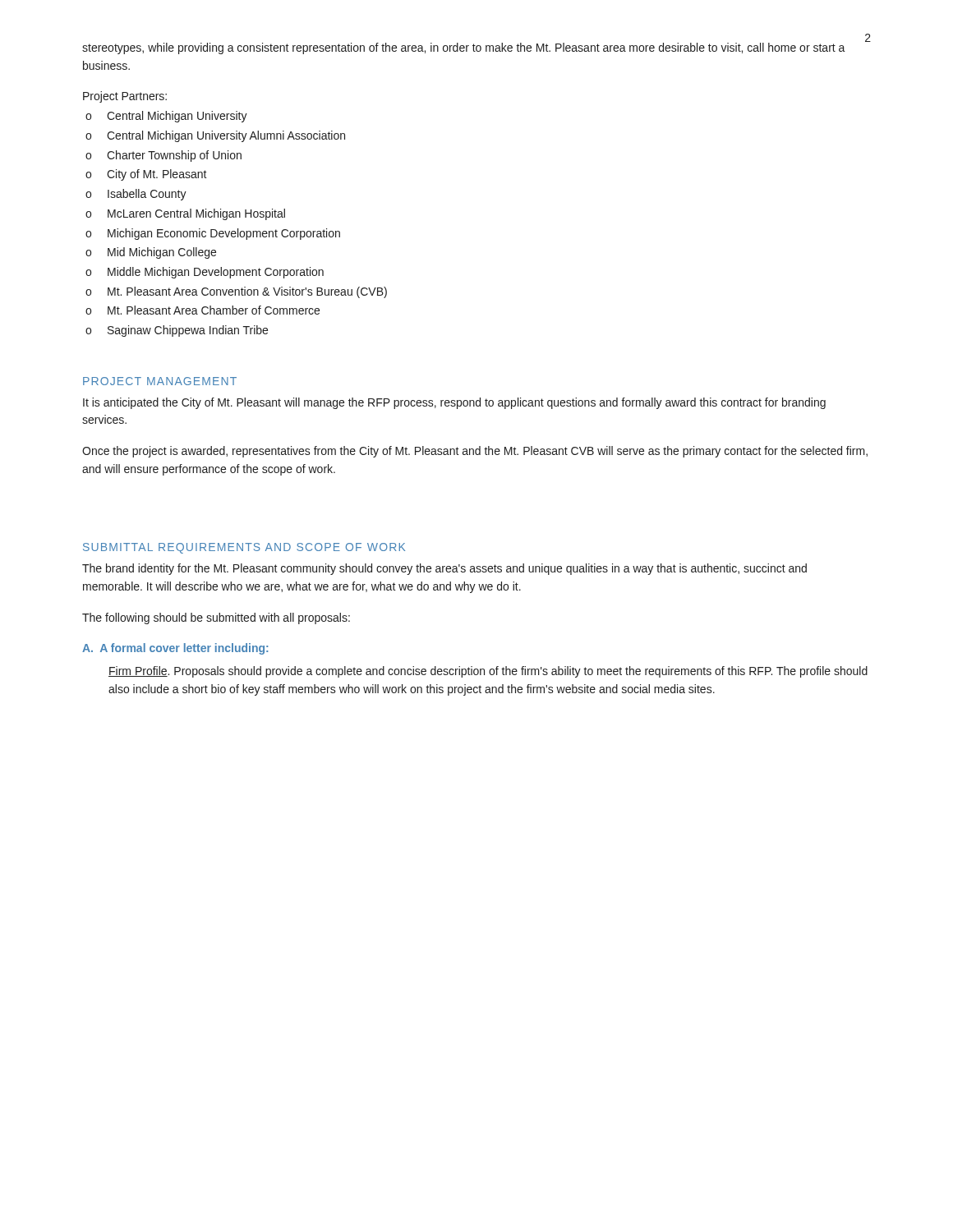Locate the block of text that opens with "o Michigan Economic Development"
This screenshot has height=1232, width=953.
click(x=213, y=234)
